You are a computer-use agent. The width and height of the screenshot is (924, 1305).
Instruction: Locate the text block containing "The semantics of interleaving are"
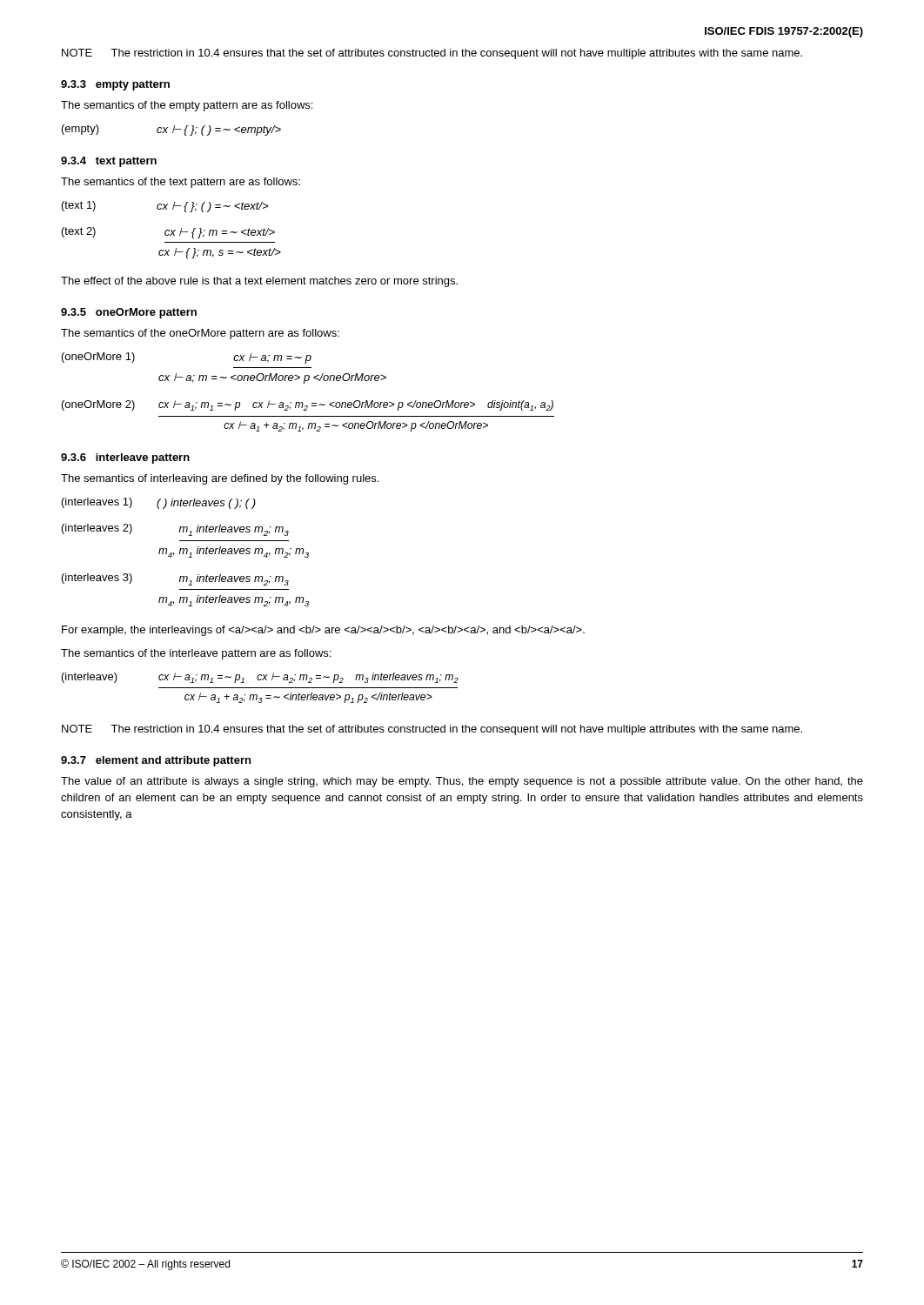click(x=220, y=478)
